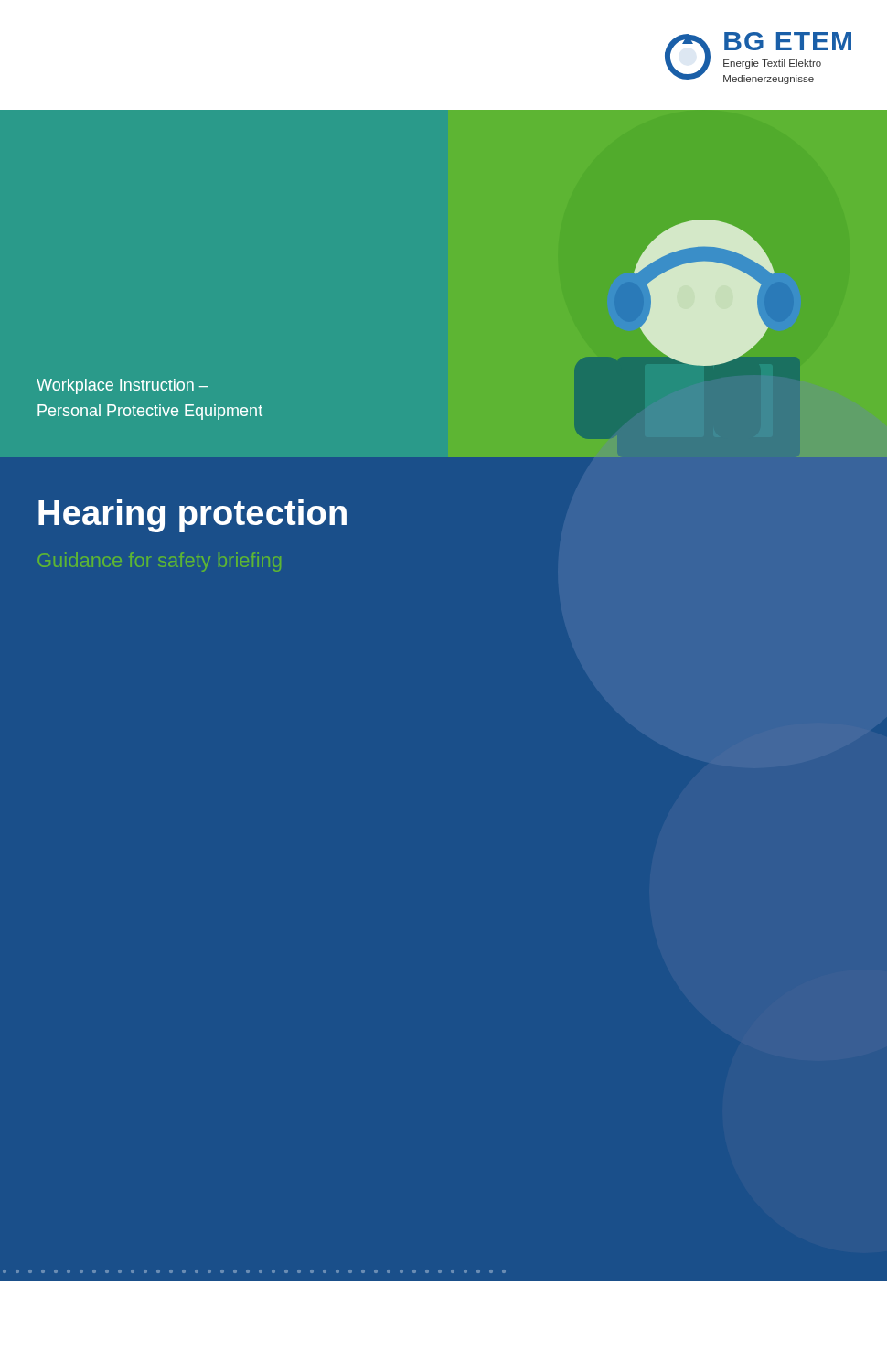Image resolution: width=887 pixels, height=1372 pixels.
Task: Locate the text "Hearing protection"
Action: [x=193, y=513]
